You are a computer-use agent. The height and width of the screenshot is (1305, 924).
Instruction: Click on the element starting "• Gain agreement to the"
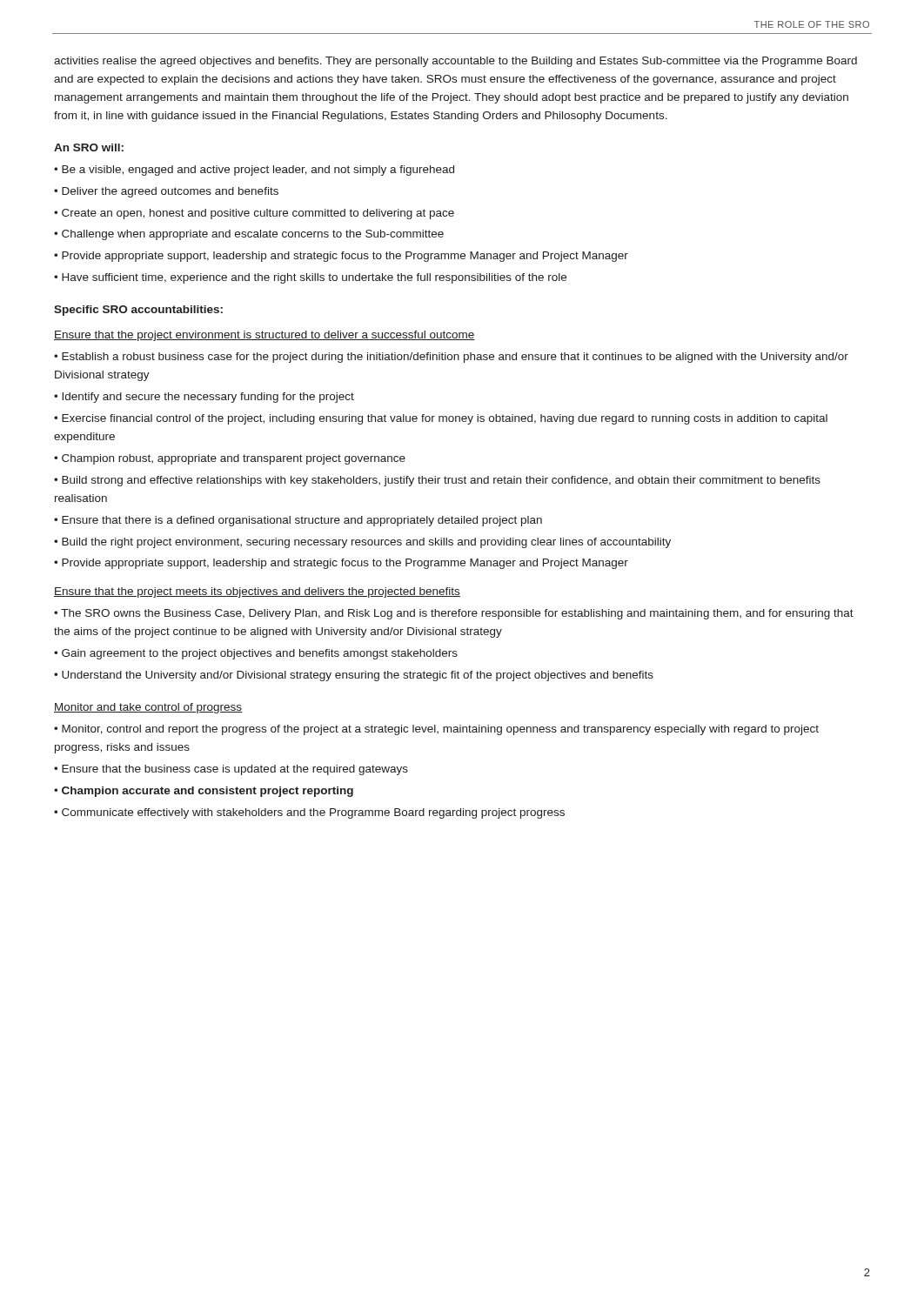pos(256,653)
